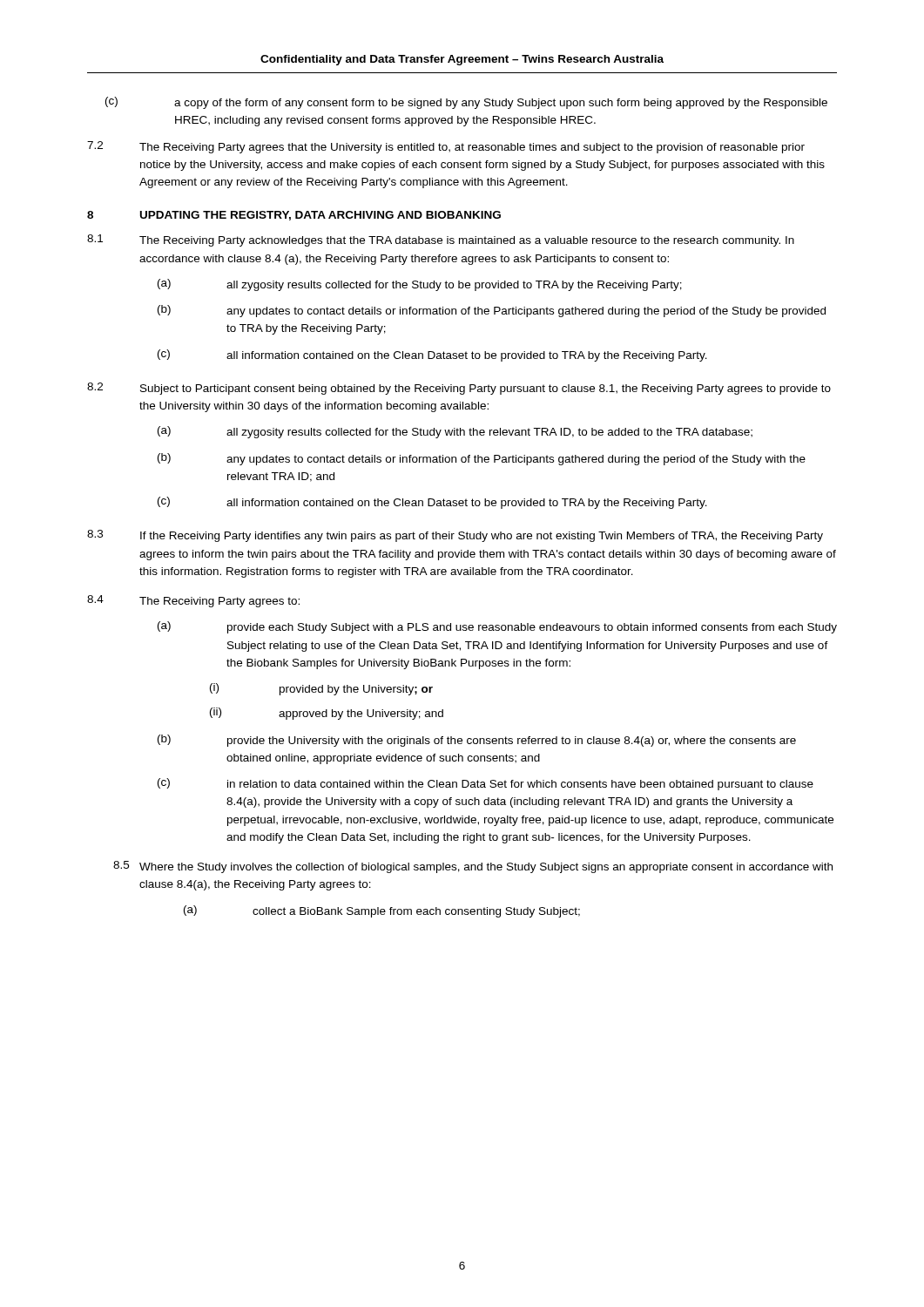924x1307 pixels.
Task: Point to the block beginning "5 Where the Study involves the collection of"
Action: (475, 876)
